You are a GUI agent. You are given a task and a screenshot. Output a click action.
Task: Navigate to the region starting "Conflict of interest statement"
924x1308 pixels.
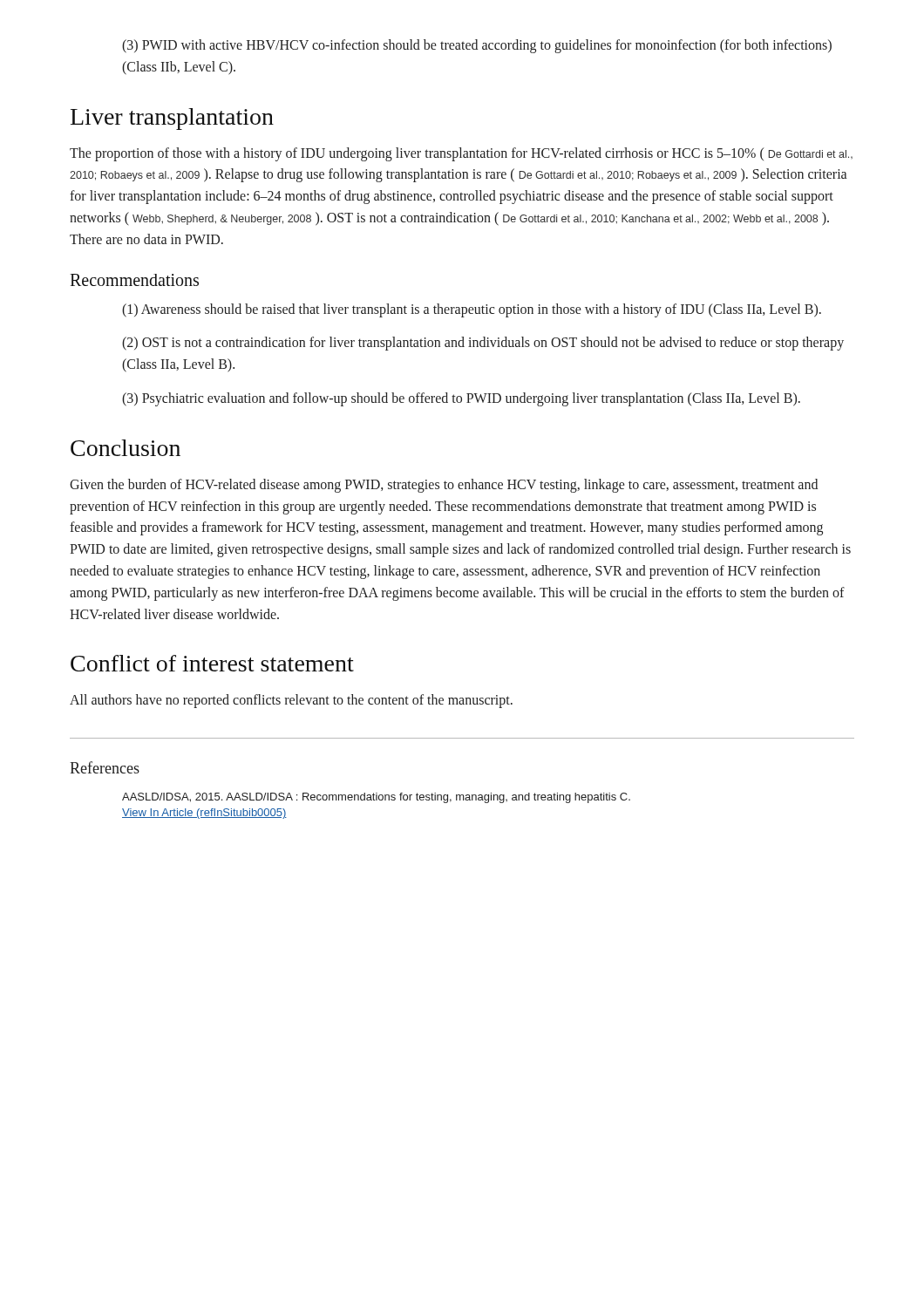(212, 663)
